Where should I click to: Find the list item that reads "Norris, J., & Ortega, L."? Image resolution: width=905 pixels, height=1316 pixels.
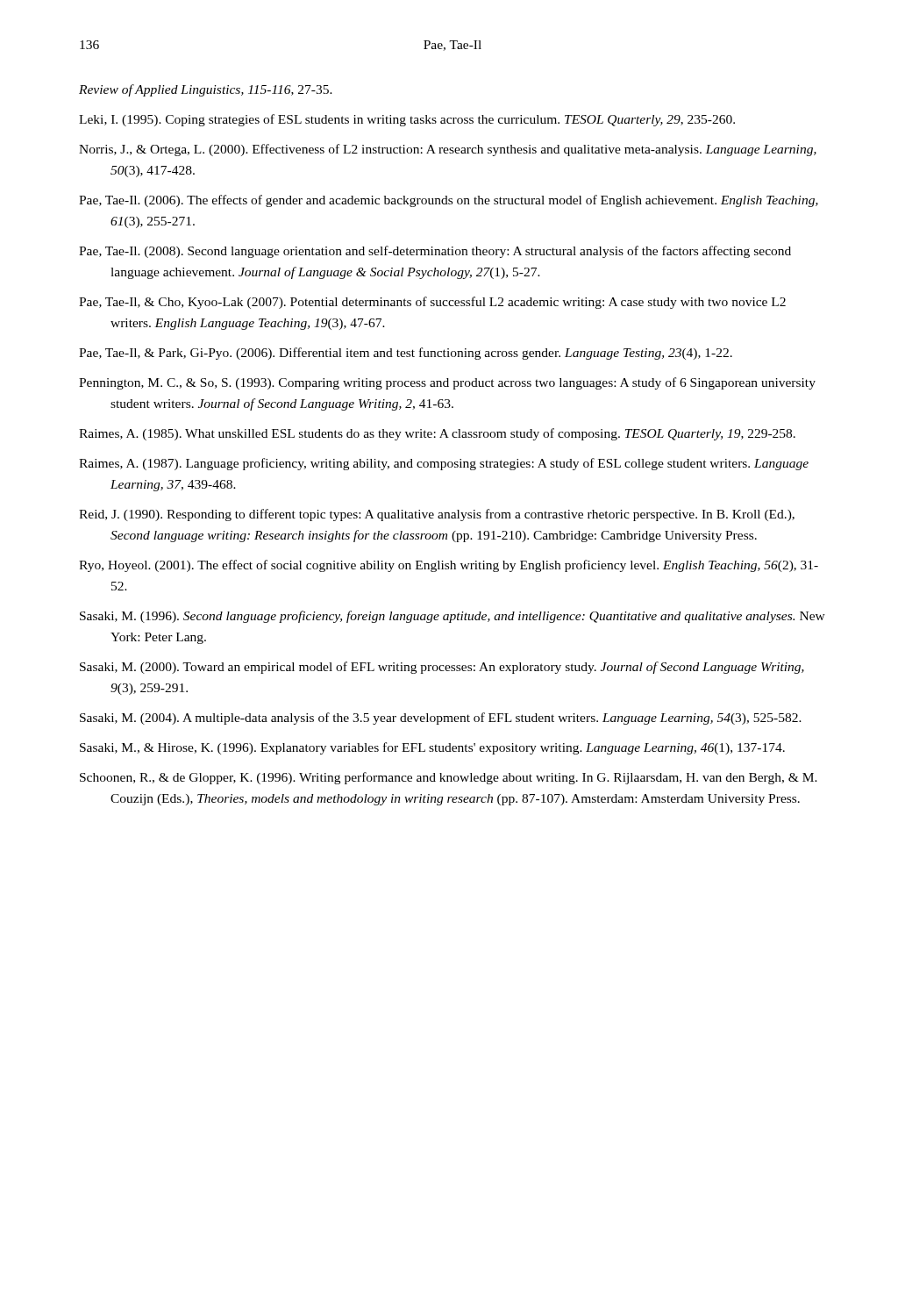coord(448,159)
